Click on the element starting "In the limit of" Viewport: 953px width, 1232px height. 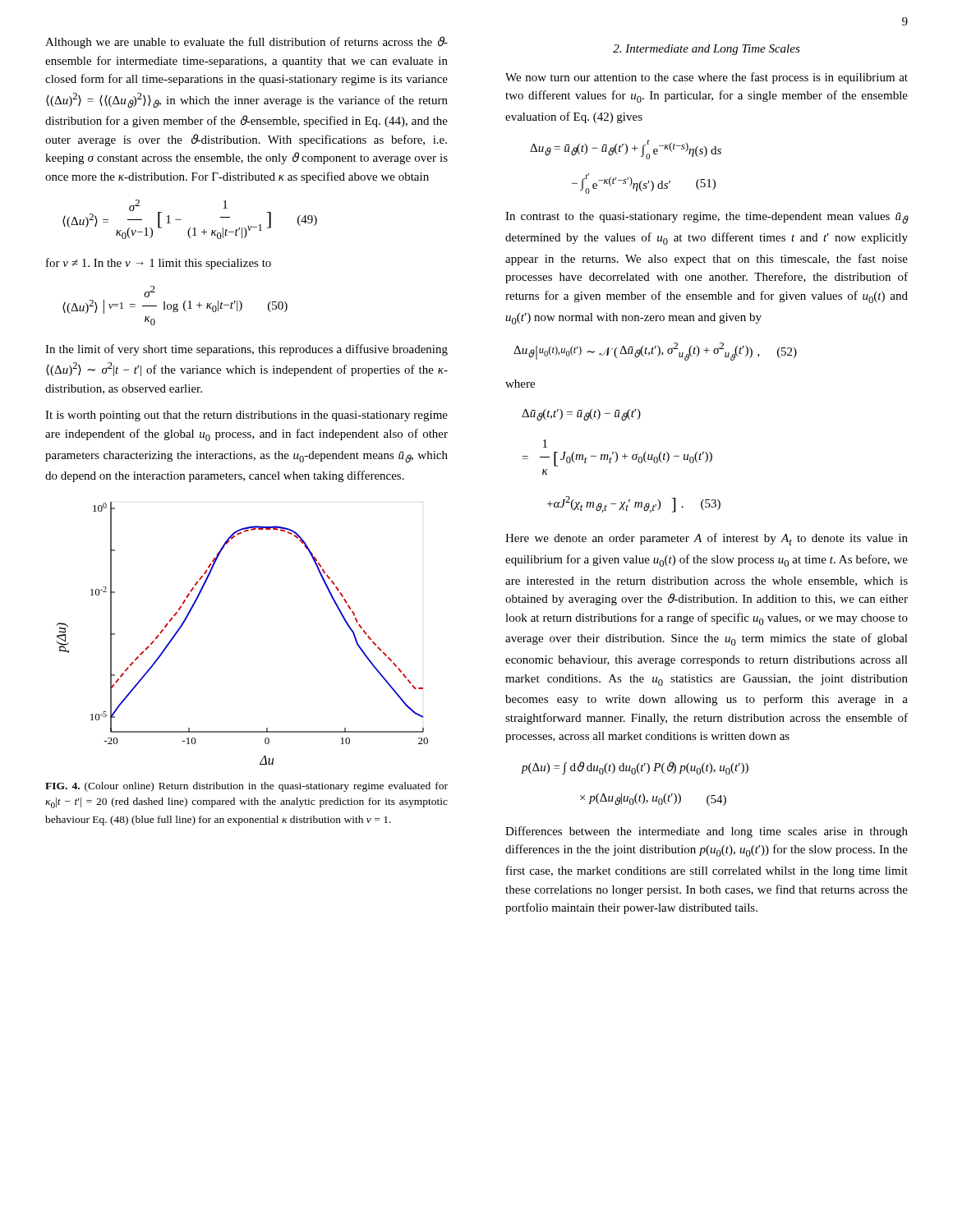[246, 412]
